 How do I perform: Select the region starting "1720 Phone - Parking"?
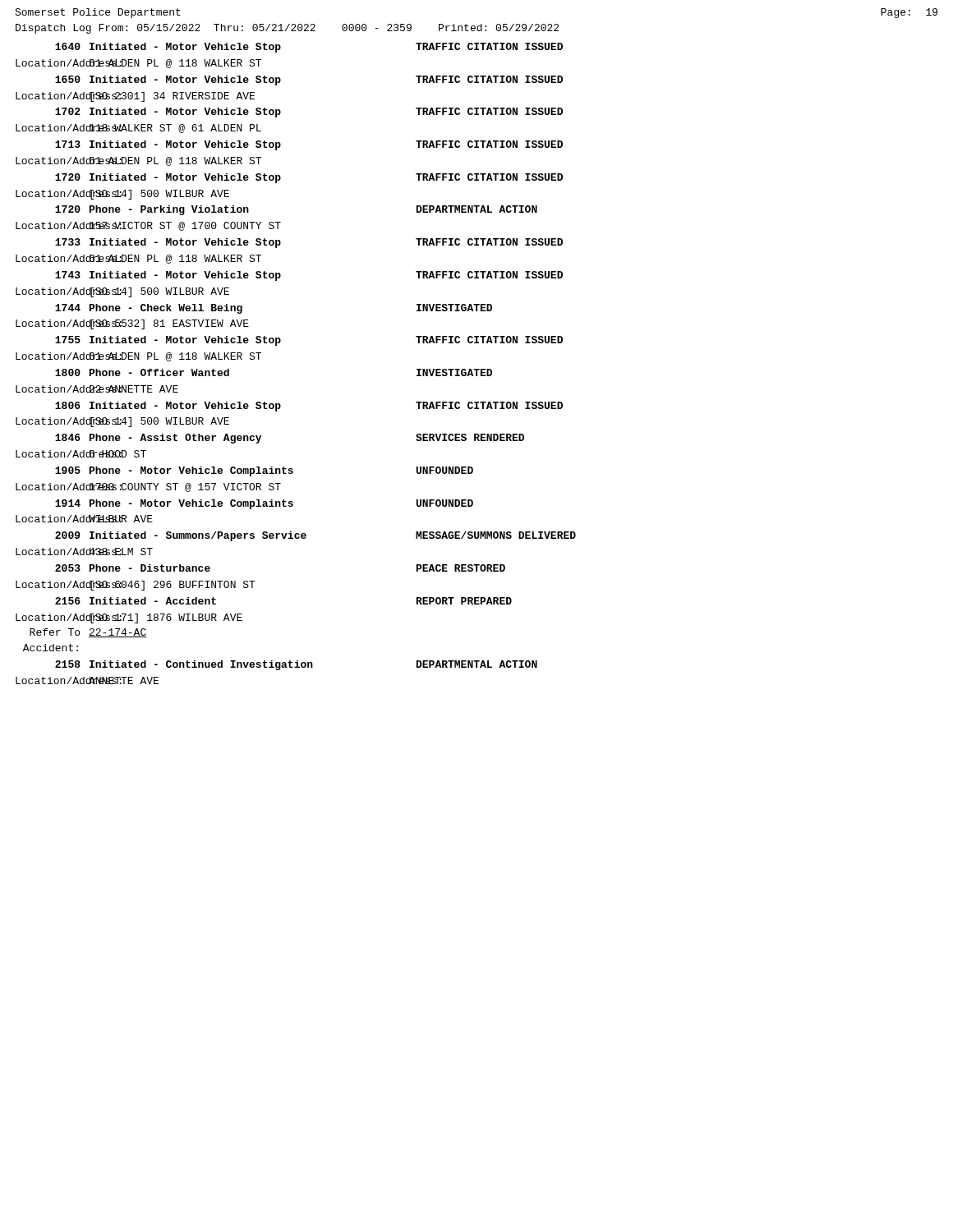(476, 219)
